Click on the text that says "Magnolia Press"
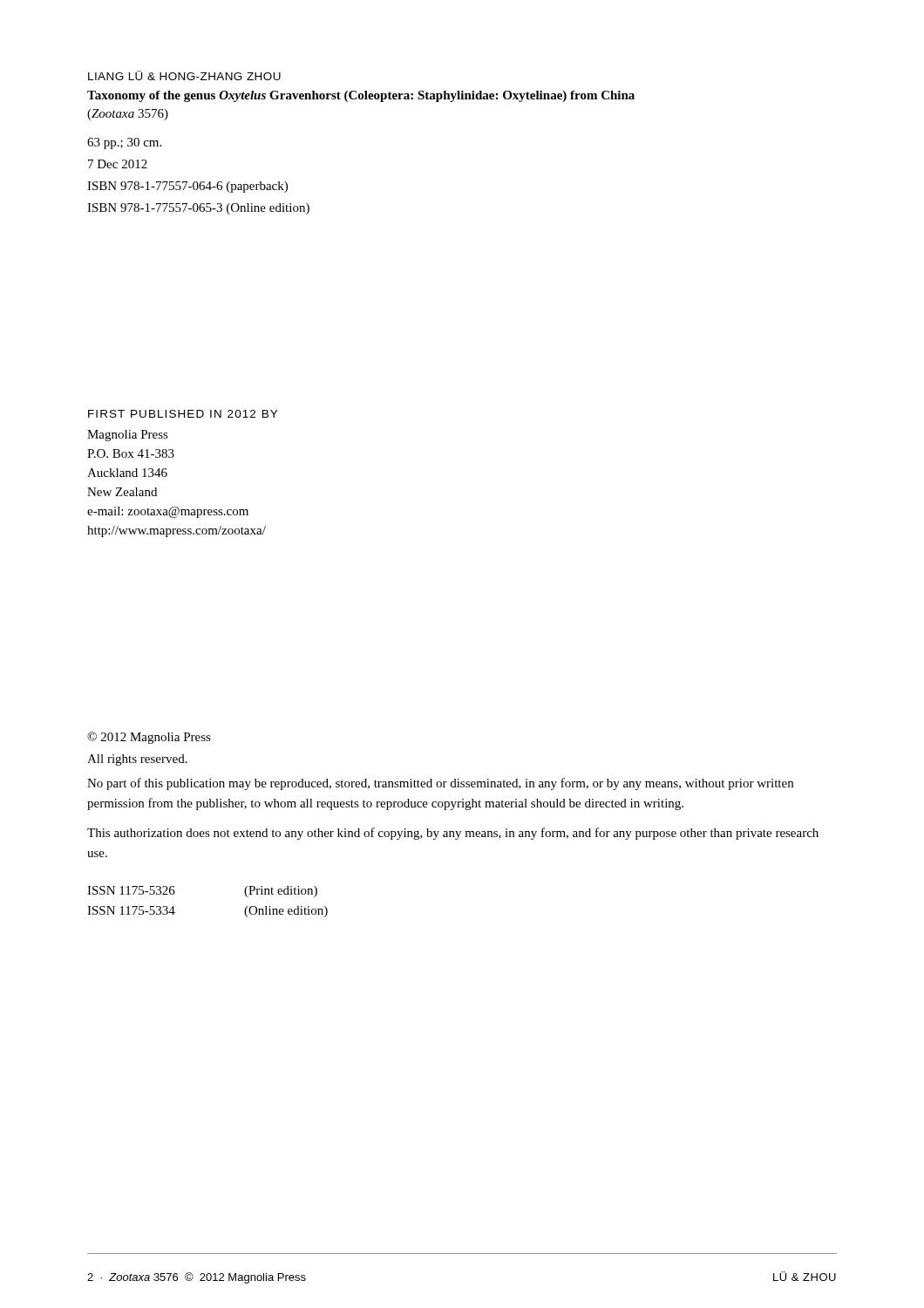Image resolution: width=924 pixels, height=1308 pixels. pyautogui.click(x=128, y=434)
